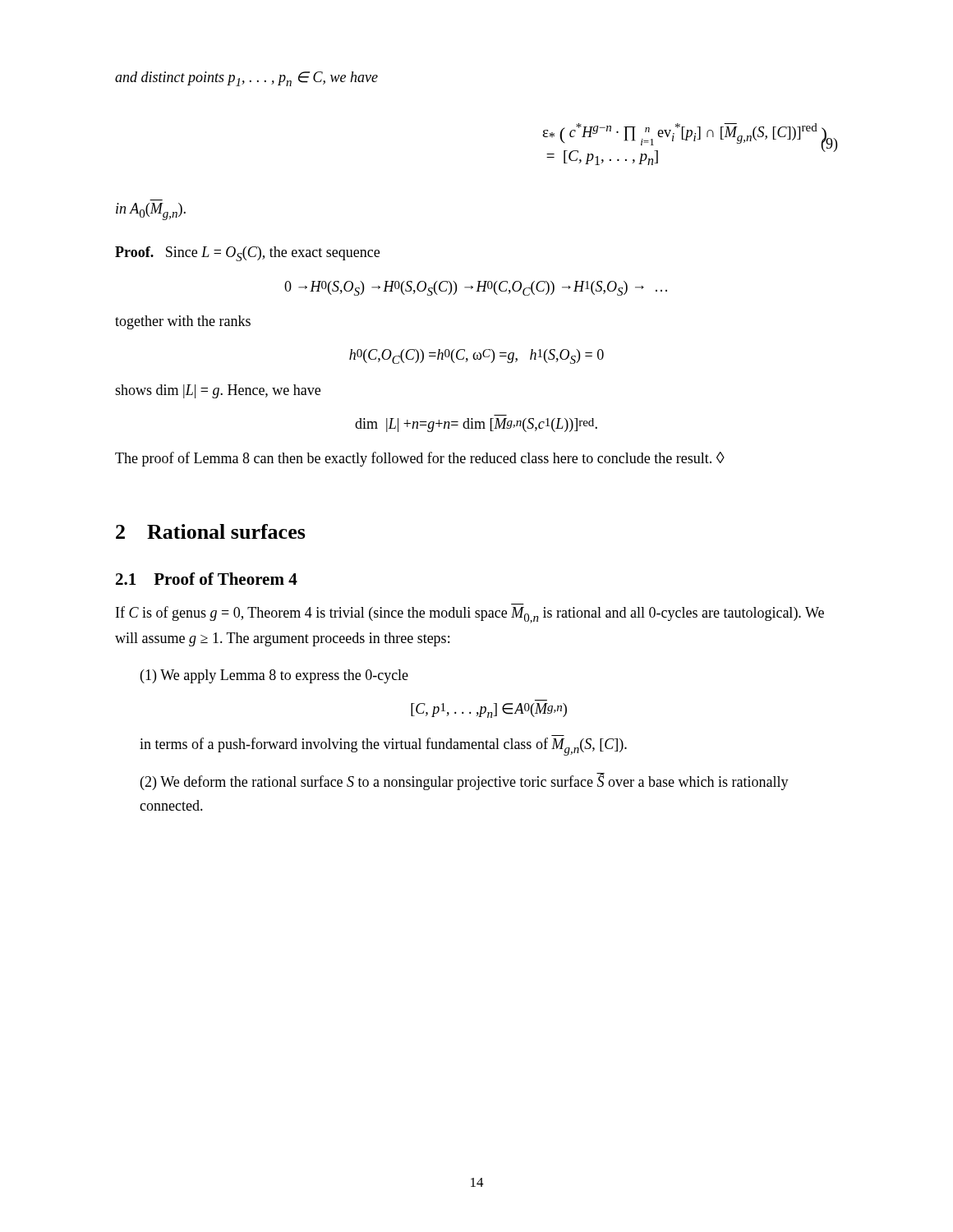Click on the text that says "together with the ranks"
953x1232 pixels.
tap(183, 321)
